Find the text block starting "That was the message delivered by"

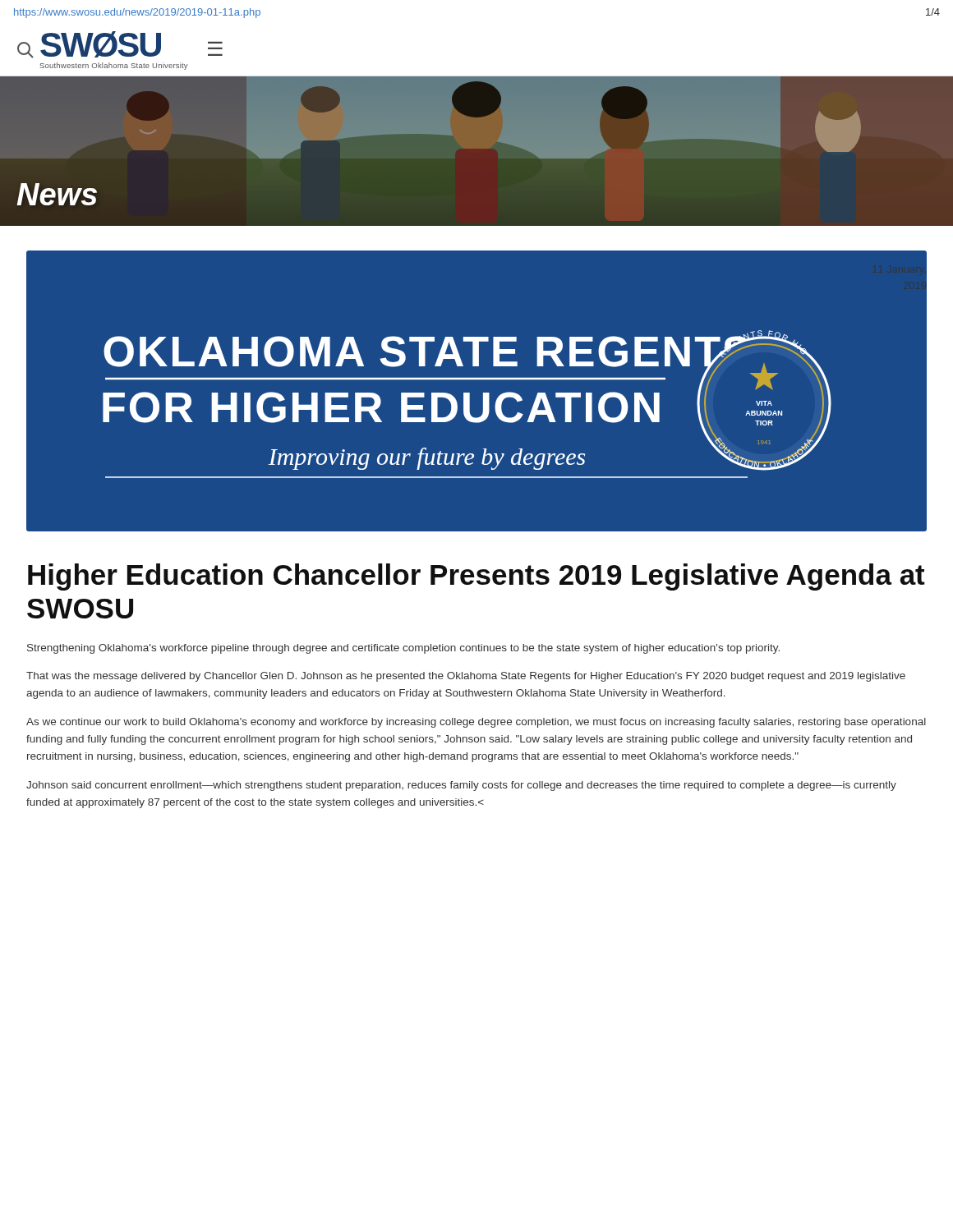tap(466, 684)
